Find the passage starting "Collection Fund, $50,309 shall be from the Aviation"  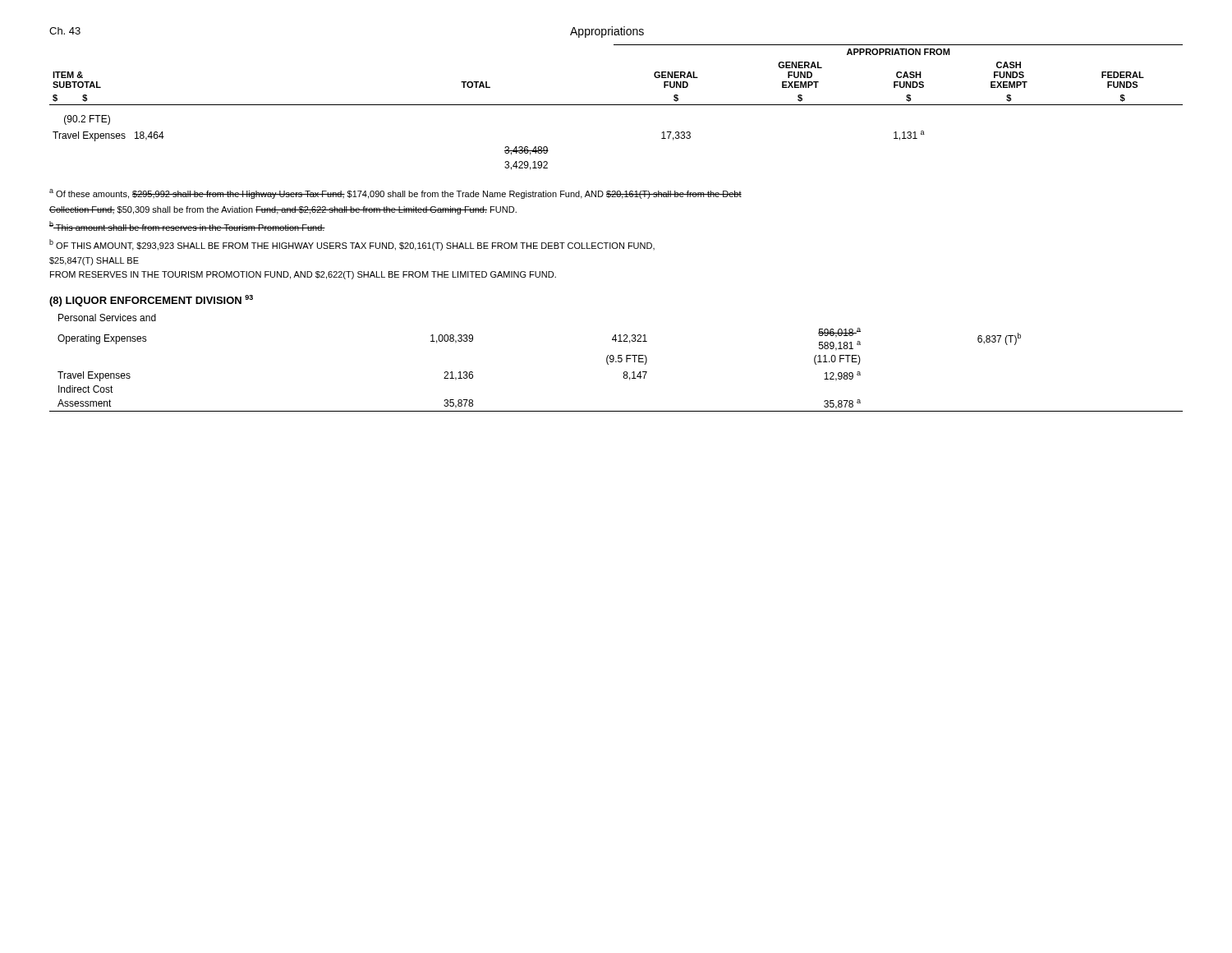pos(283,210)
